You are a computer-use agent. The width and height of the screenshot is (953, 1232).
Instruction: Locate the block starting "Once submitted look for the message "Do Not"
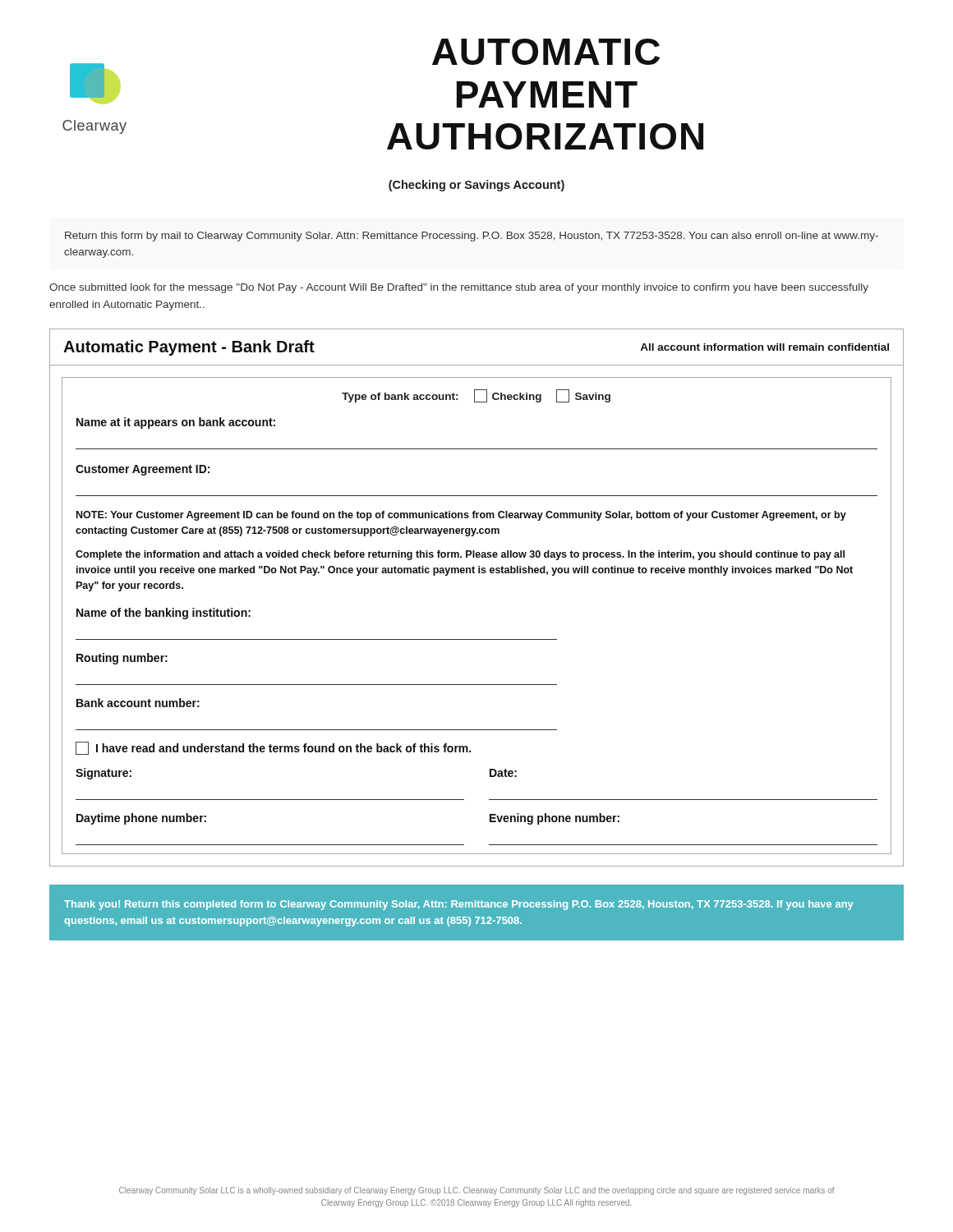(x=459, y=296)
